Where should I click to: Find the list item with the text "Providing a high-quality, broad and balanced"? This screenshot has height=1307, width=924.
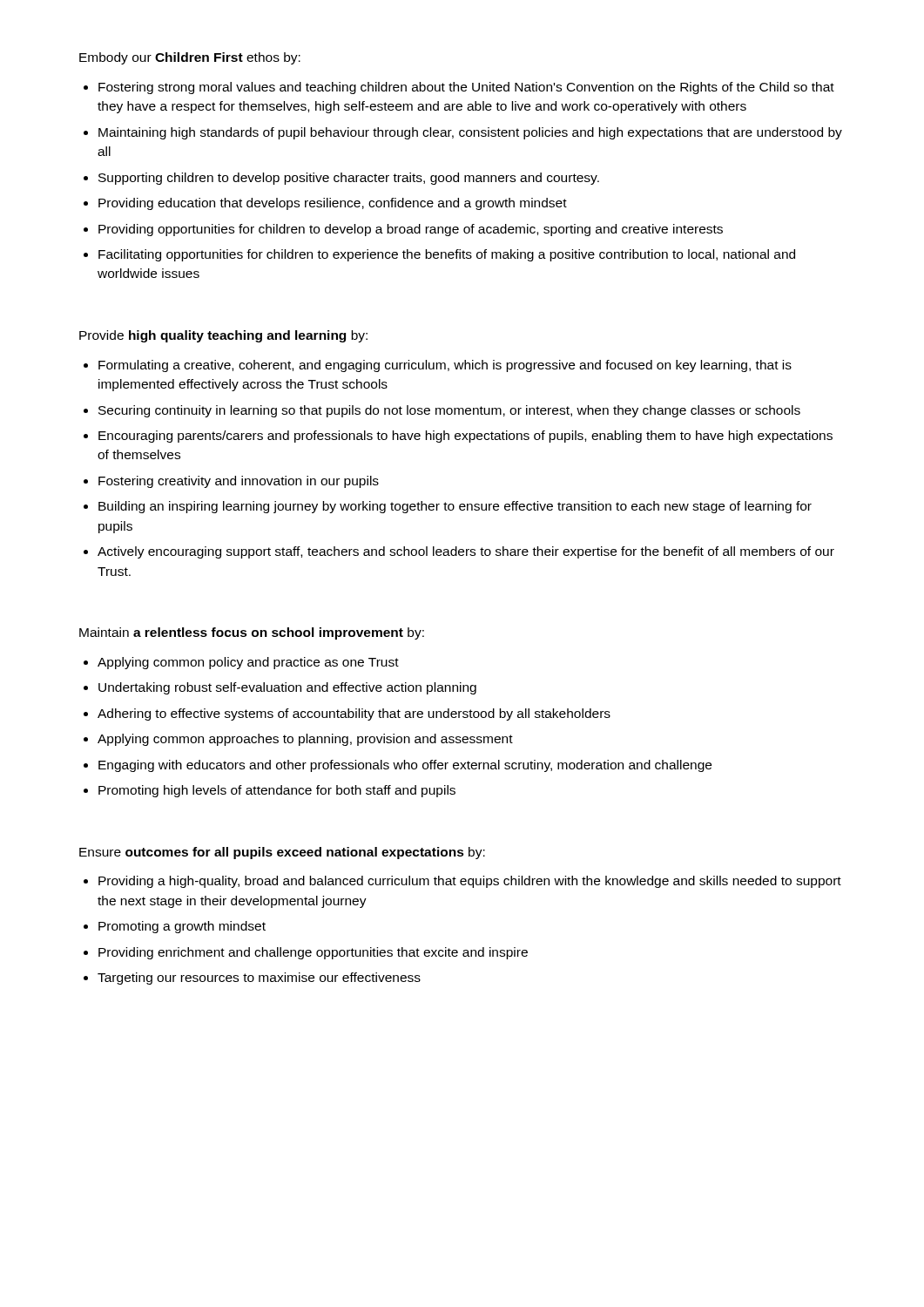[x=469, y=891]
